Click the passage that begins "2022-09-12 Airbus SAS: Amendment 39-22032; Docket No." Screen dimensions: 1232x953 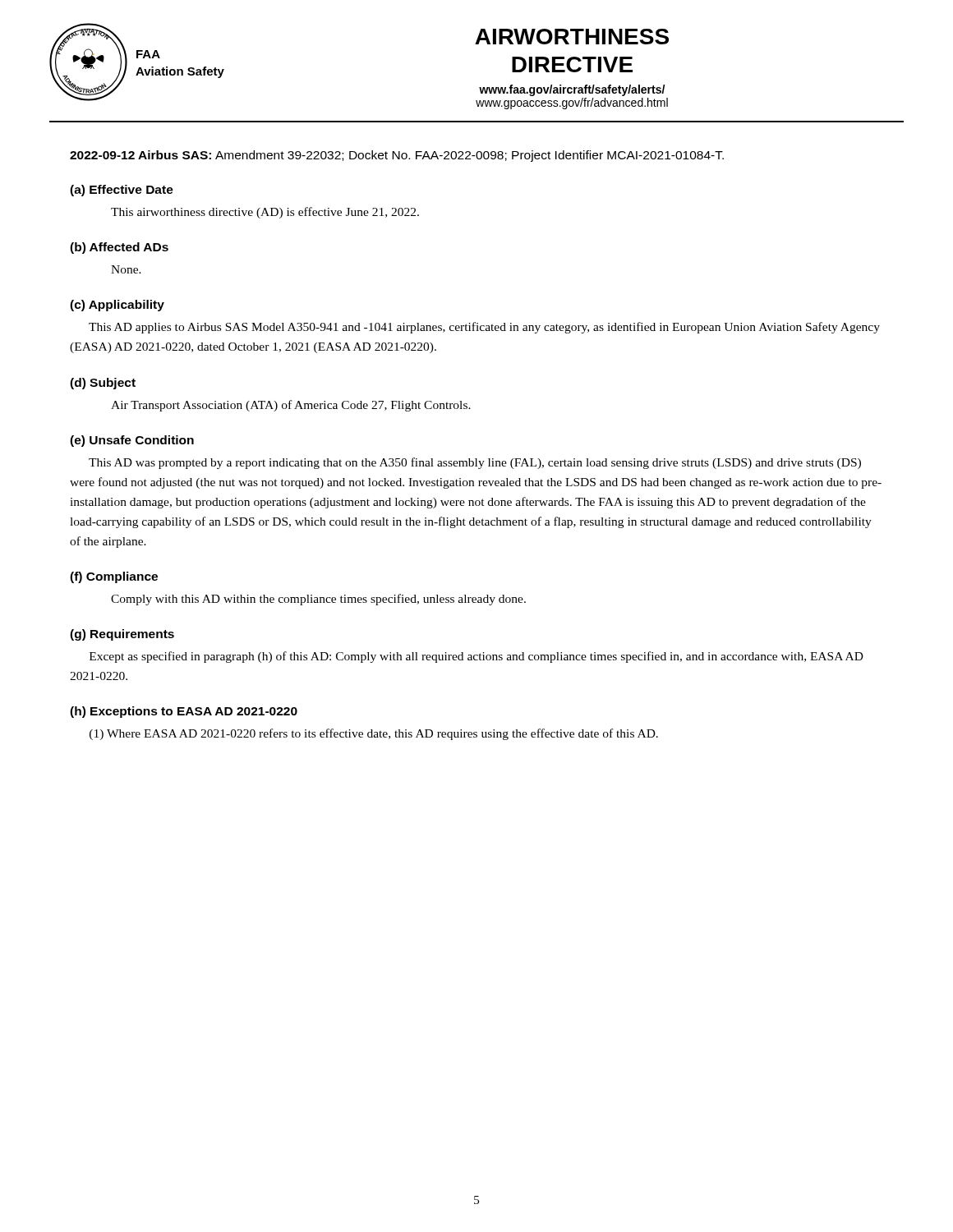pos(397,155)
